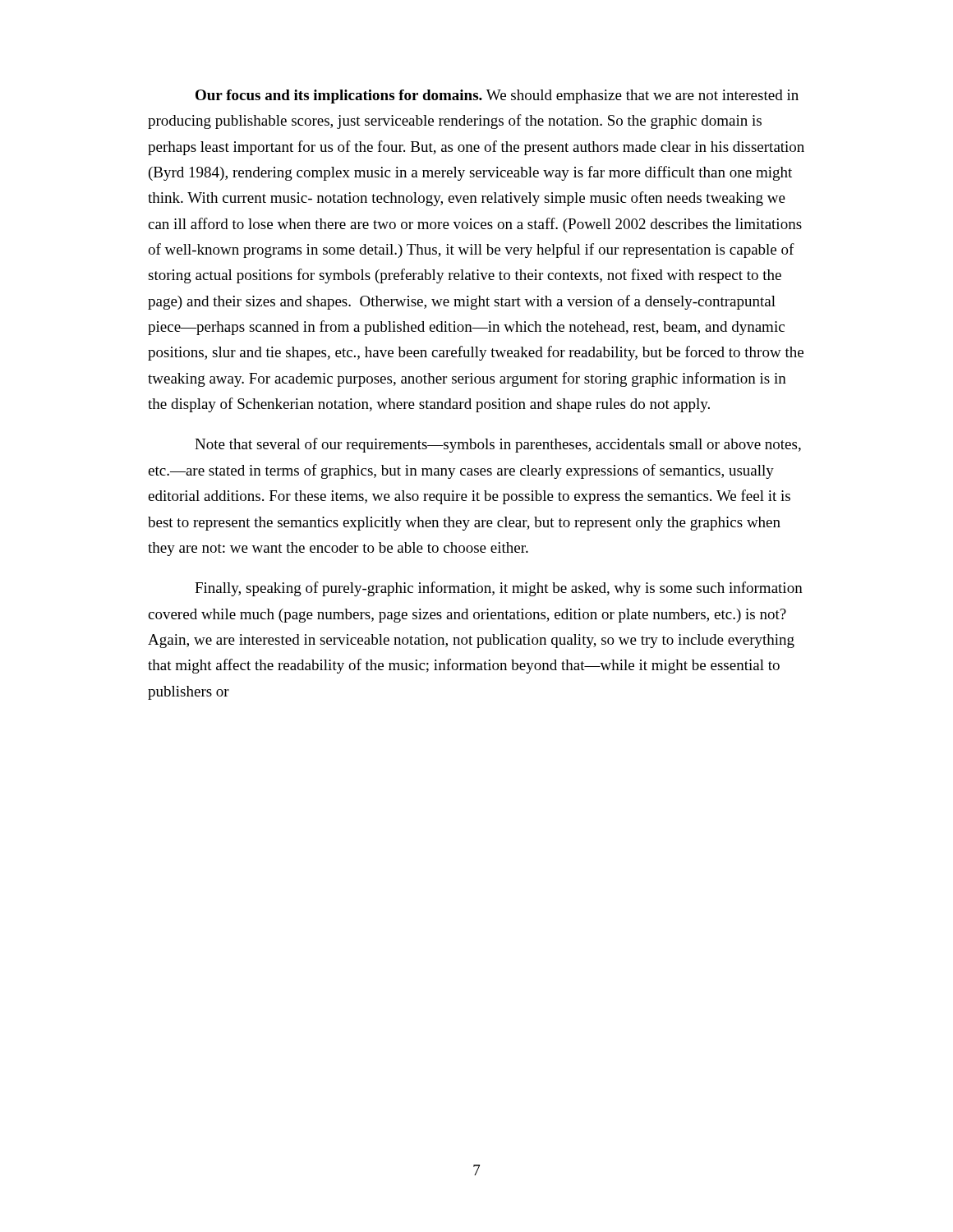This screenshot has height=1232, width=953.
Task: Select the text starting "Our focus and its implications for domains."
Action: click(x=476, y=249)
